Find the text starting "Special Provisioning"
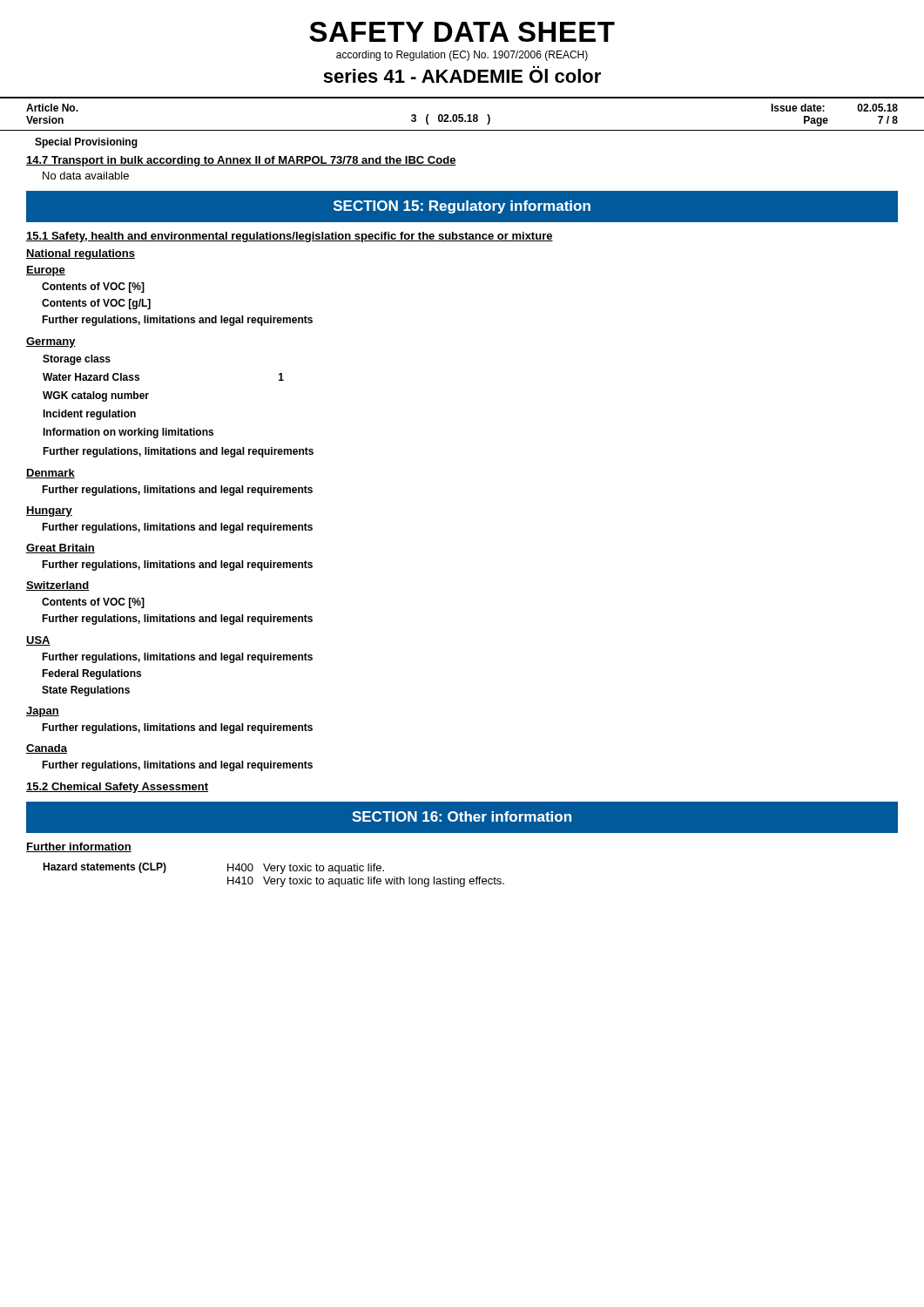The height and width of the screenshot is (1307, 924). click(86, 142)
